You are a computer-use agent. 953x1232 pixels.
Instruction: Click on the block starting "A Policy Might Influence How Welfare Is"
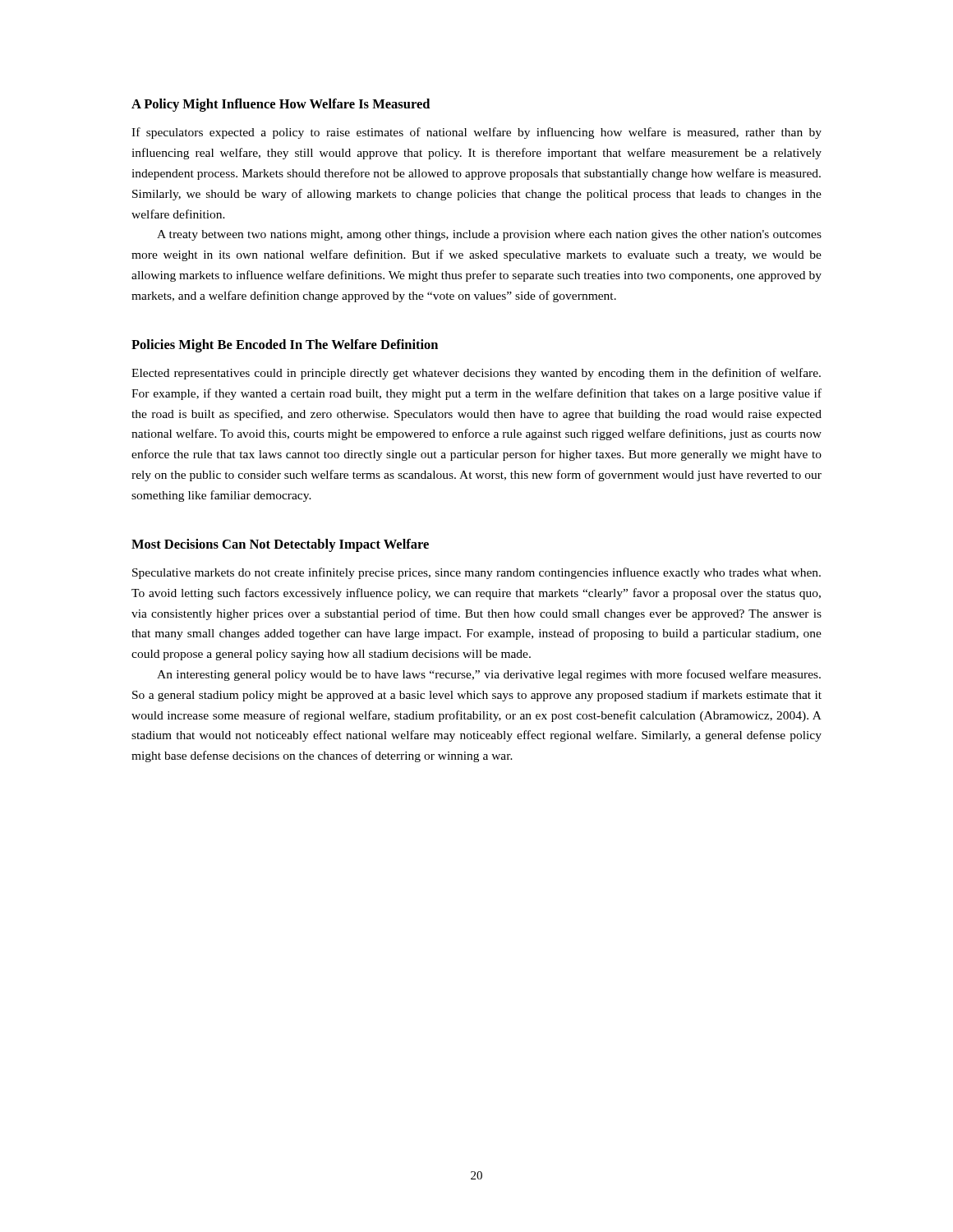coord(281,104)
